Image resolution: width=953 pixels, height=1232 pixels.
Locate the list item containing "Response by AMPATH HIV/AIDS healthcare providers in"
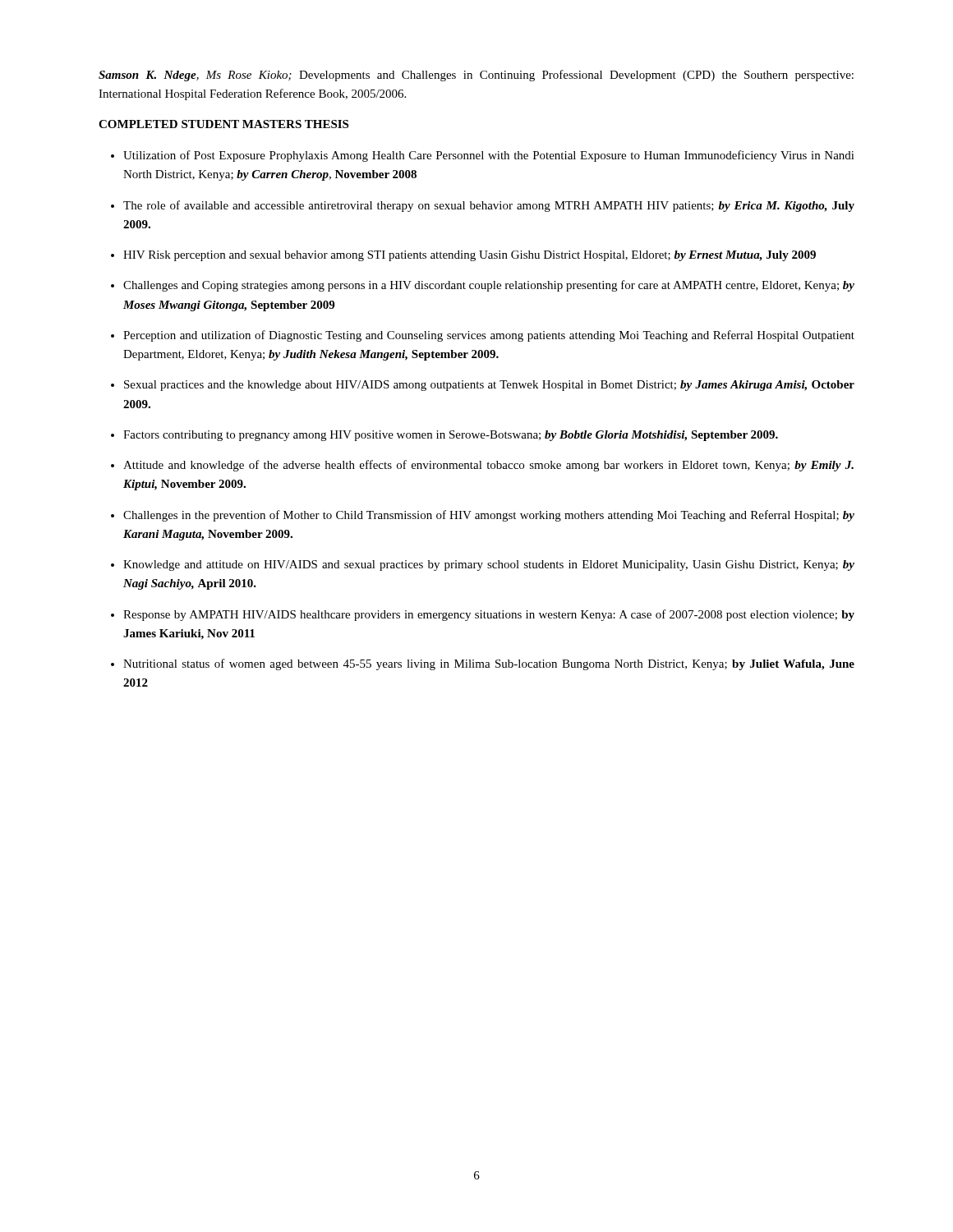click(x=489, y=624)
